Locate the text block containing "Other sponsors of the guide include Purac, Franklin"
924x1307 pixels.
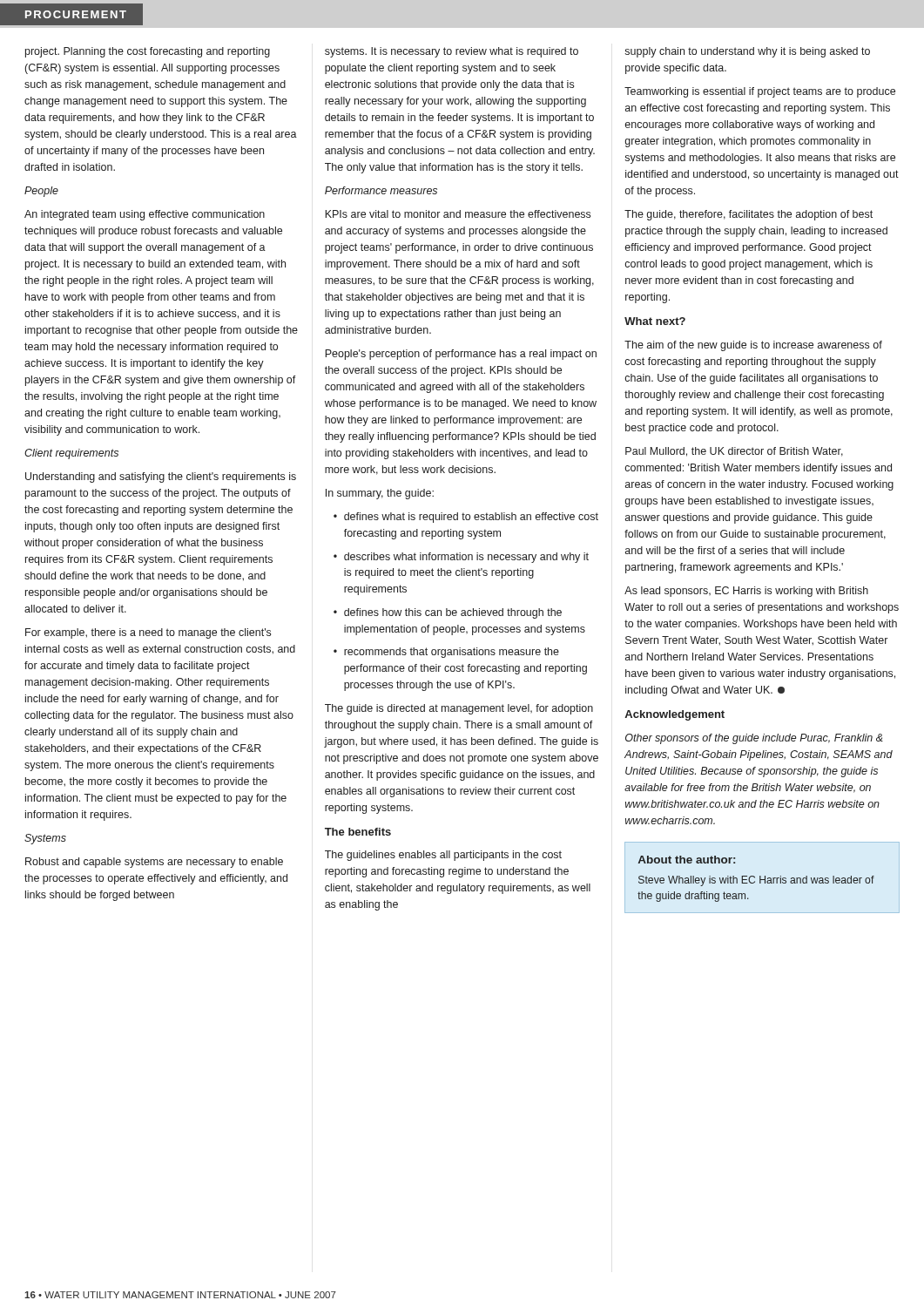tap(762, 779)
